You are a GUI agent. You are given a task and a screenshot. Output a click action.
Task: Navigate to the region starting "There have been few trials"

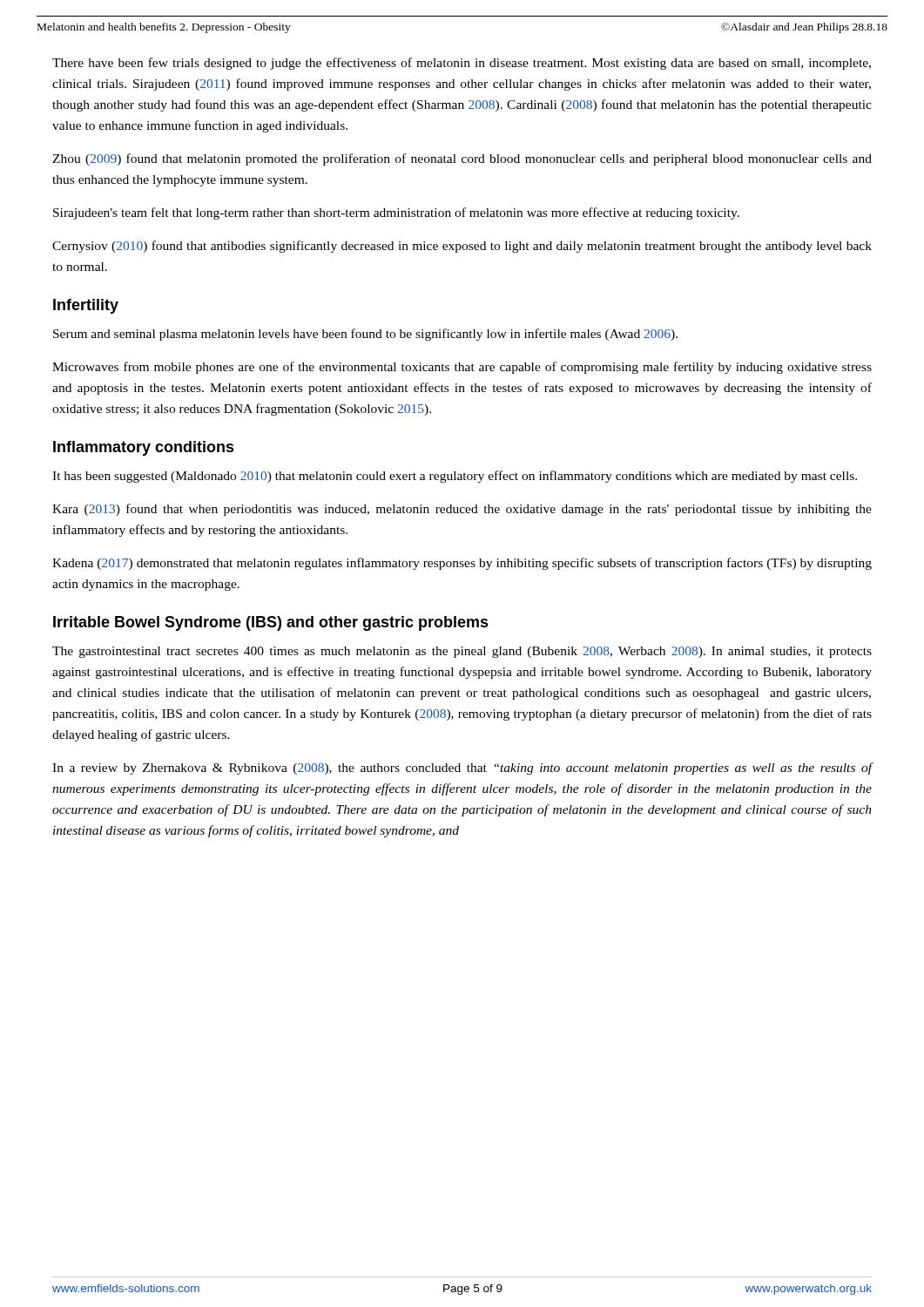click(462, 94)
